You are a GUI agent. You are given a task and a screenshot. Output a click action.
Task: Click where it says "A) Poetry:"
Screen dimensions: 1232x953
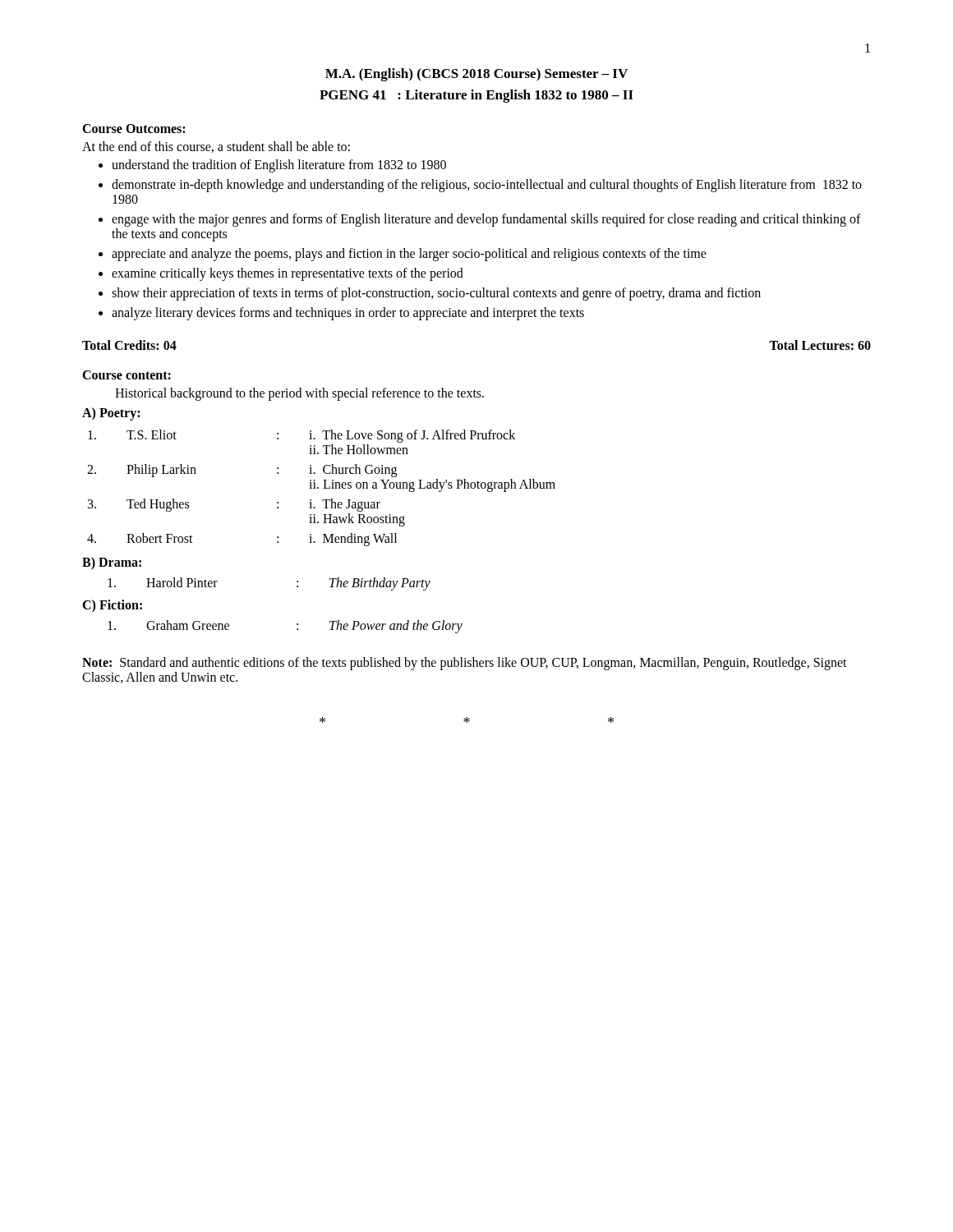[112, 413]
